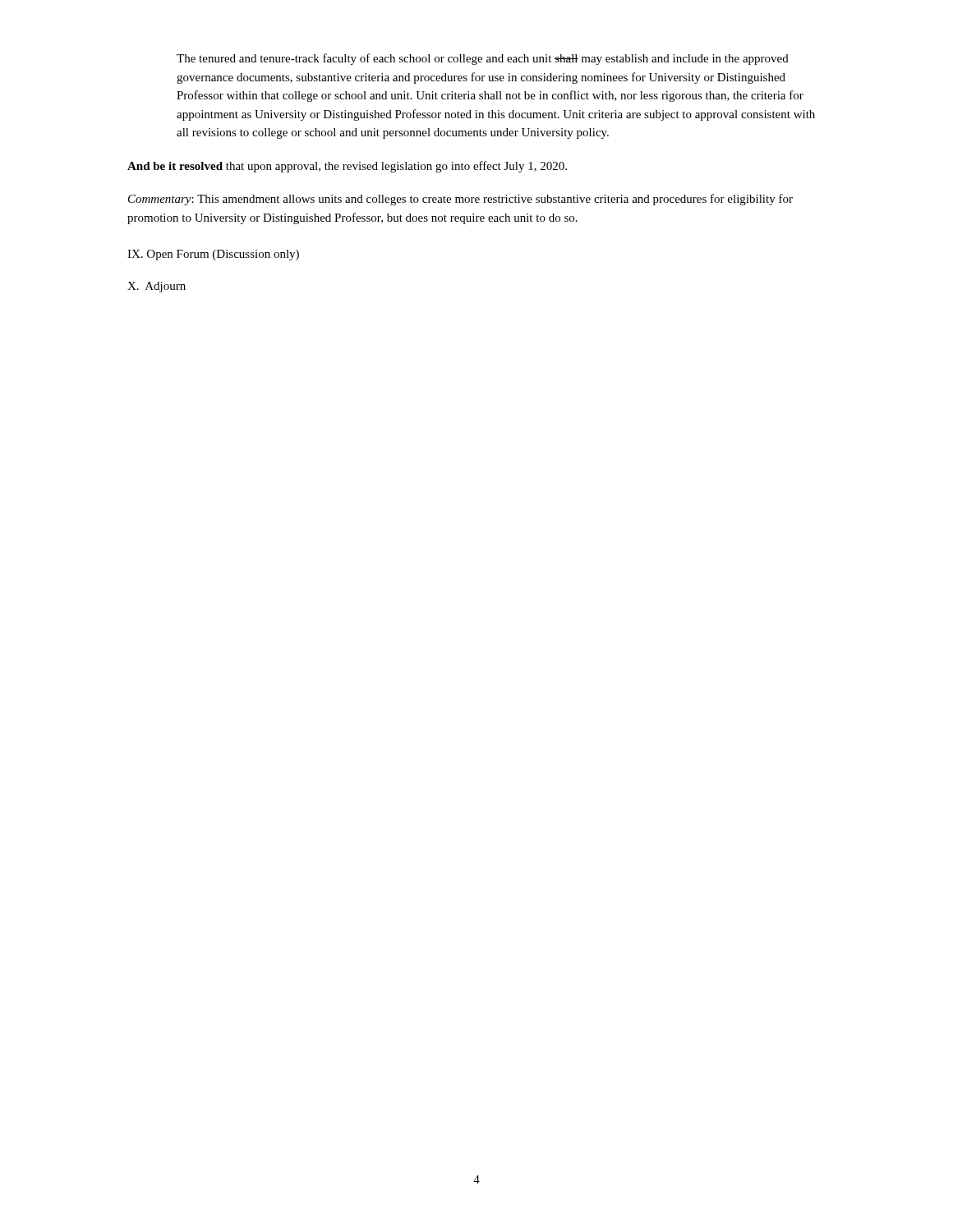
Task: Find the text starting "Commentary: This amendment"
Action: coord(460,208)
